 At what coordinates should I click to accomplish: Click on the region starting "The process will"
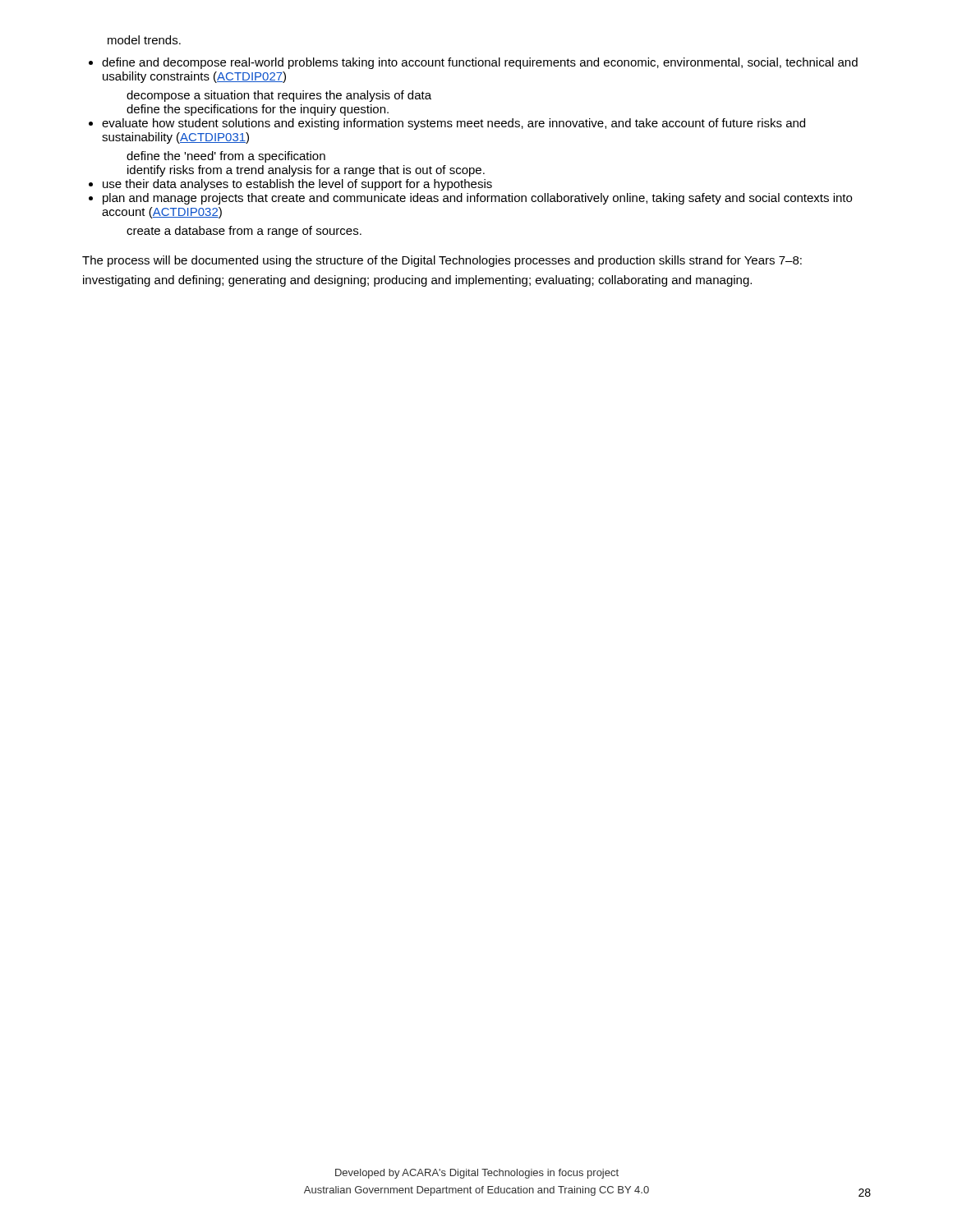(442, 270)
